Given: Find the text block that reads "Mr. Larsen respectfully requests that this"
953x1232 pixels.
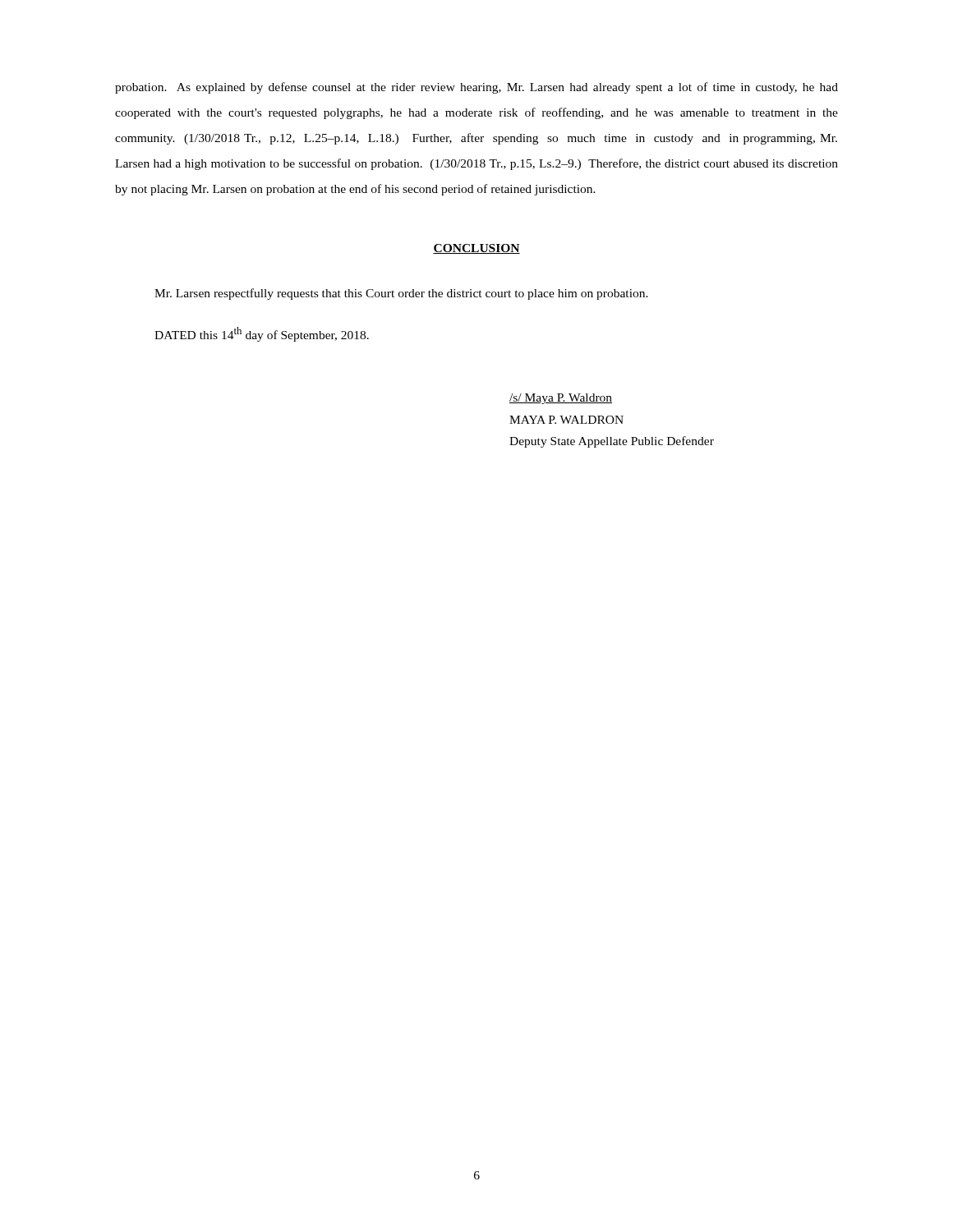Looking at the screenshot, I should (x=401, y=293).
